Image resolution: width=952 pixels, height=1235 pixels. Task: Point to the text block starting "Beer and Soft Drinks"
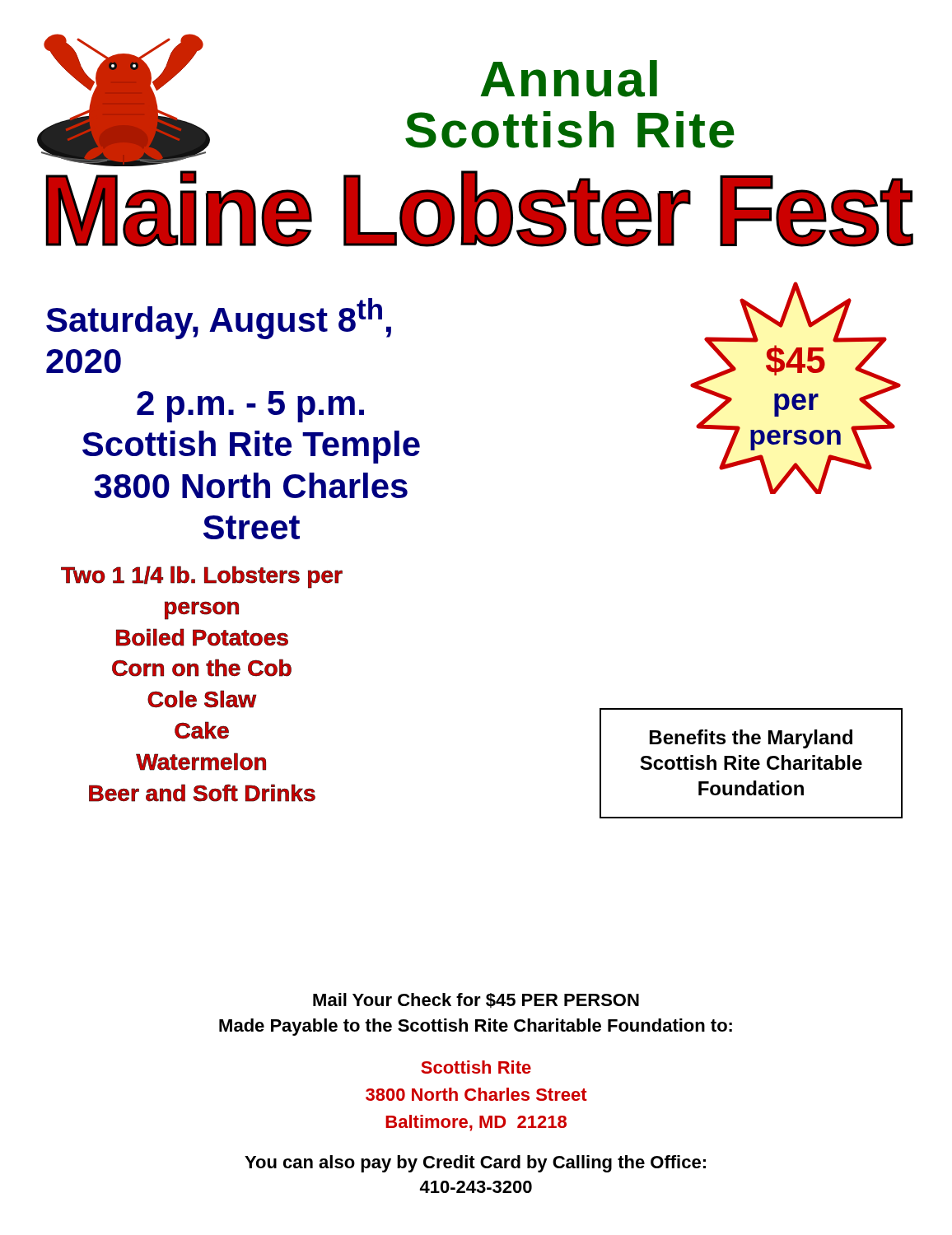pos(202,793)
